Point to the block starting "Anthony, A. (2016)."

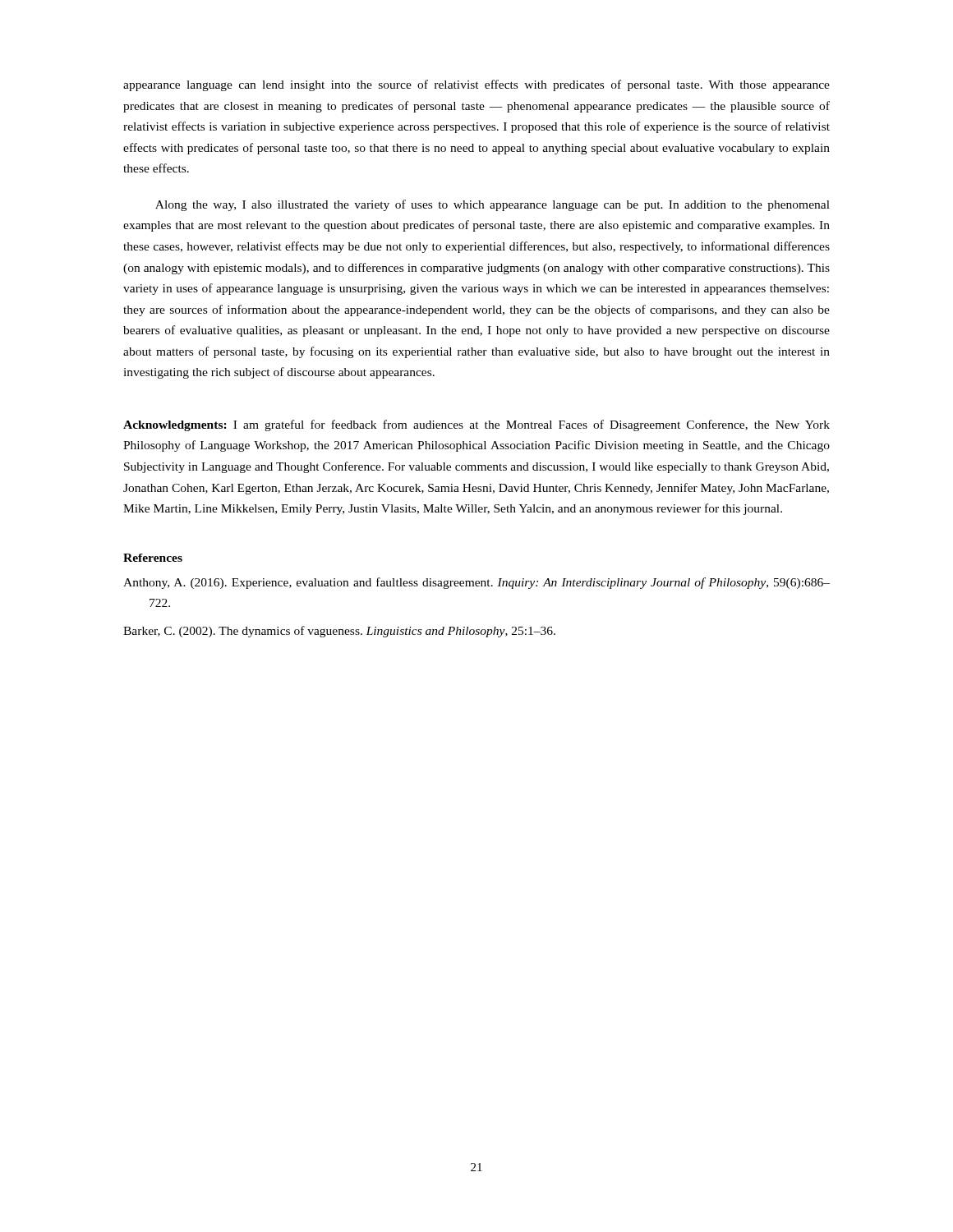(x=476, y=592)
